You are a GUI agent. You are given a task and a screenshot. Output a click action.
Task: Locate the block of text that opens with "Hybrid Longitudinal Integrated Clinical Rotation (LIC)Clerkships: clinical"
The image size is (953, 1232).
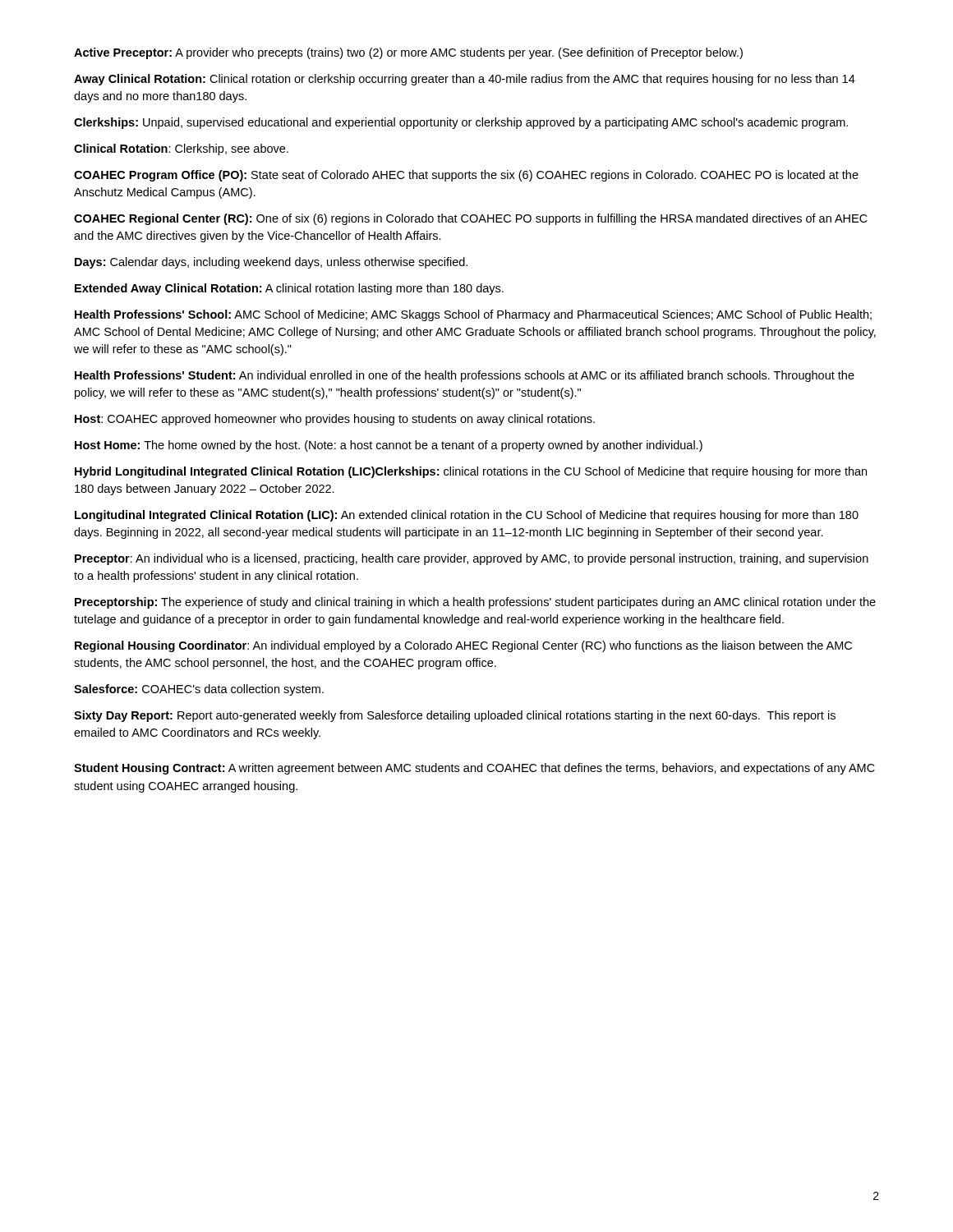pos(471,480)
